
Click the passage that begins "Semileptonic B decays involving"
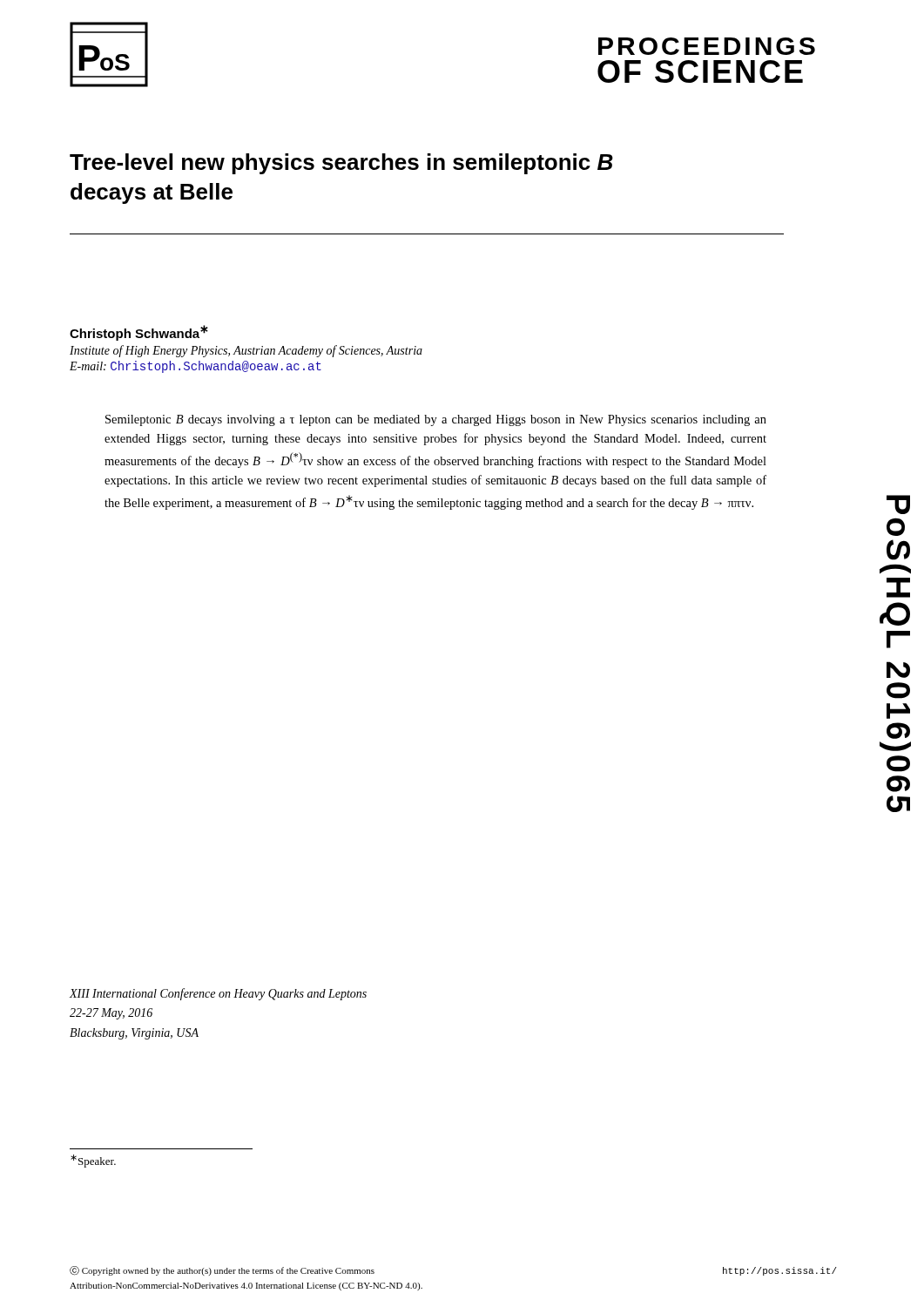click(x=435, y=461)
